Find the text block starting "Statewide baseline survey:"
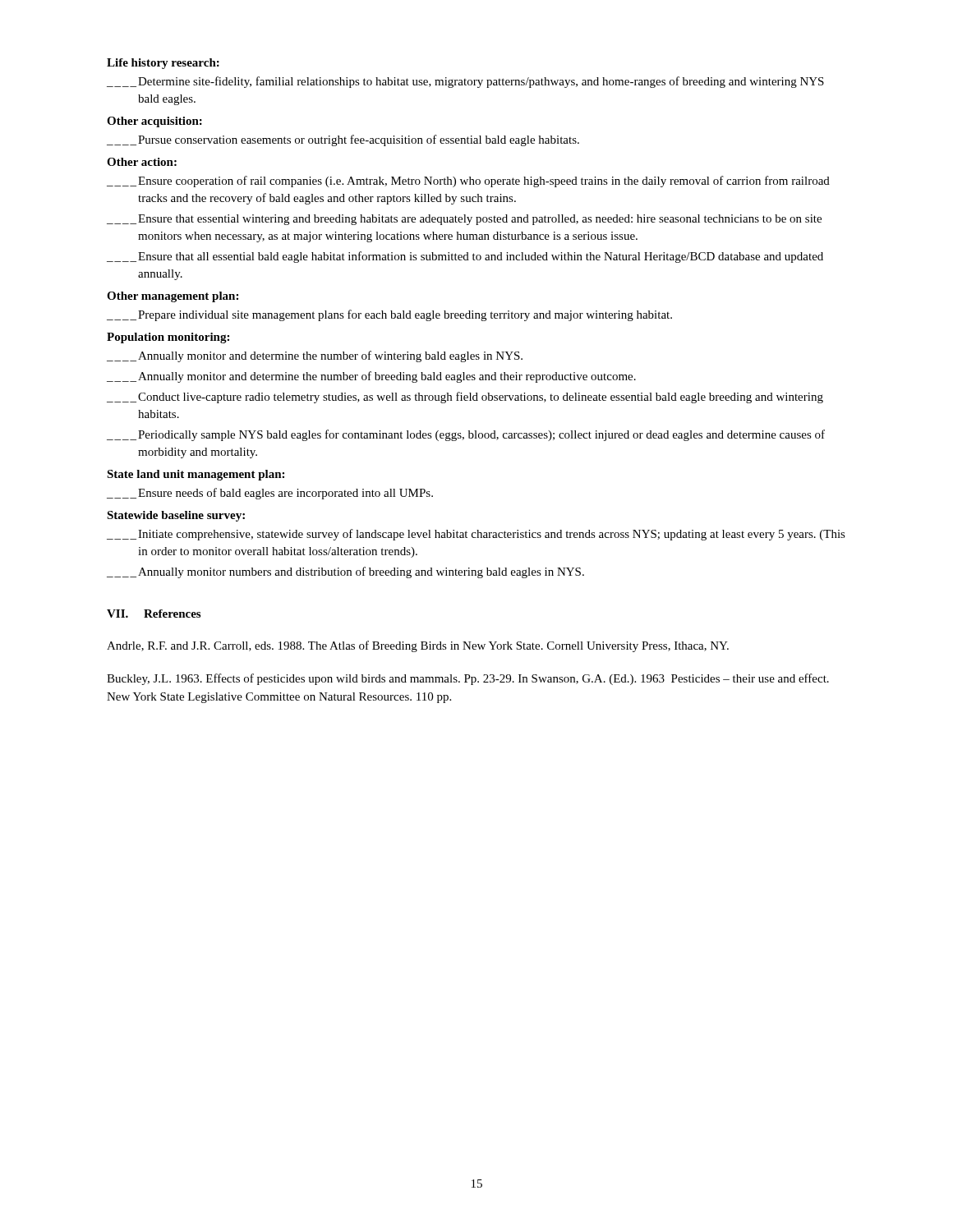953x1232 pixels. coord(176,515)
